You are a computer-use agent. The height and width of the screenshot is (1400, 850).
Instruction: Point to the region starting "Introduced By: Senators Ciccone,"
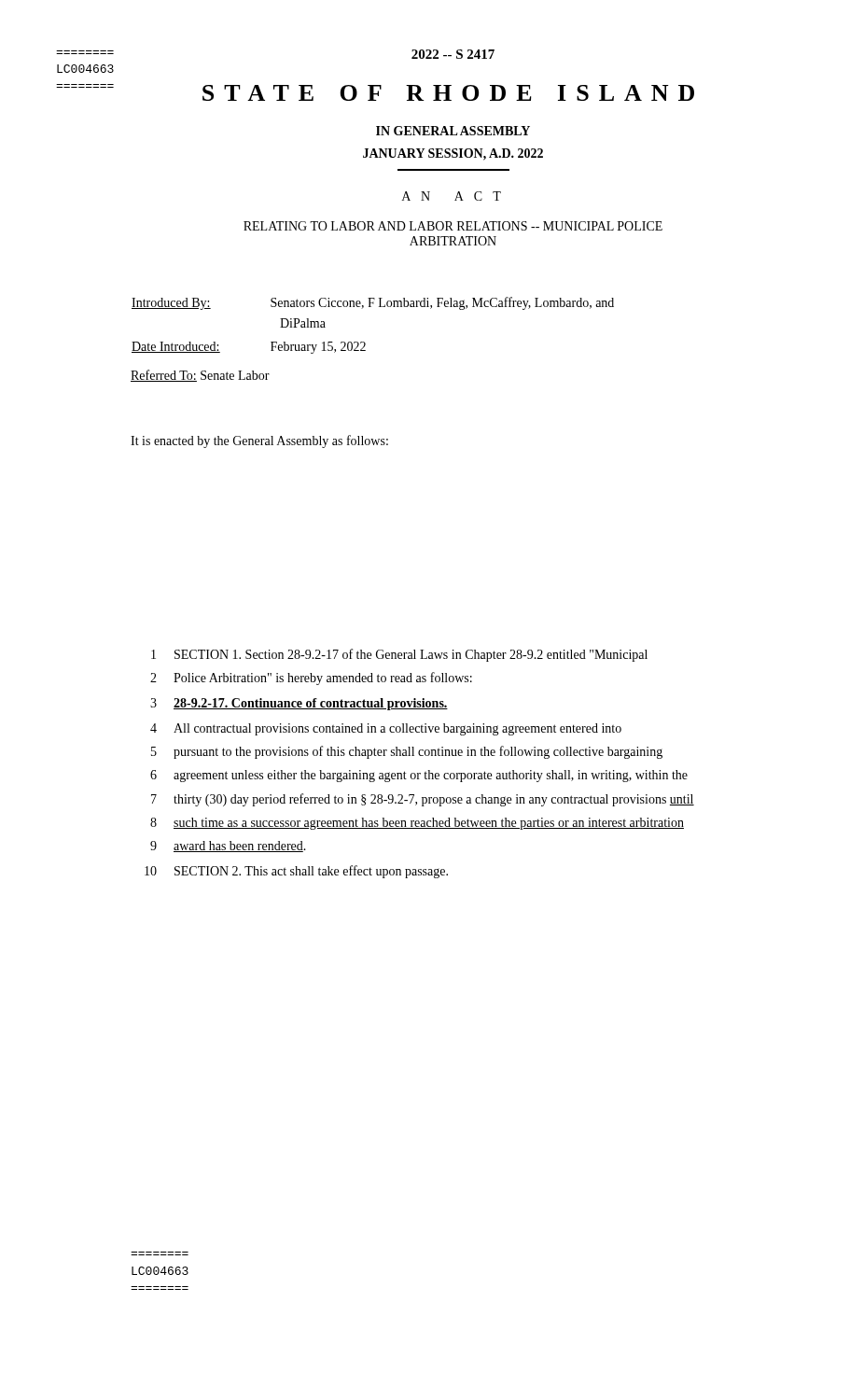tap(373, 303)
